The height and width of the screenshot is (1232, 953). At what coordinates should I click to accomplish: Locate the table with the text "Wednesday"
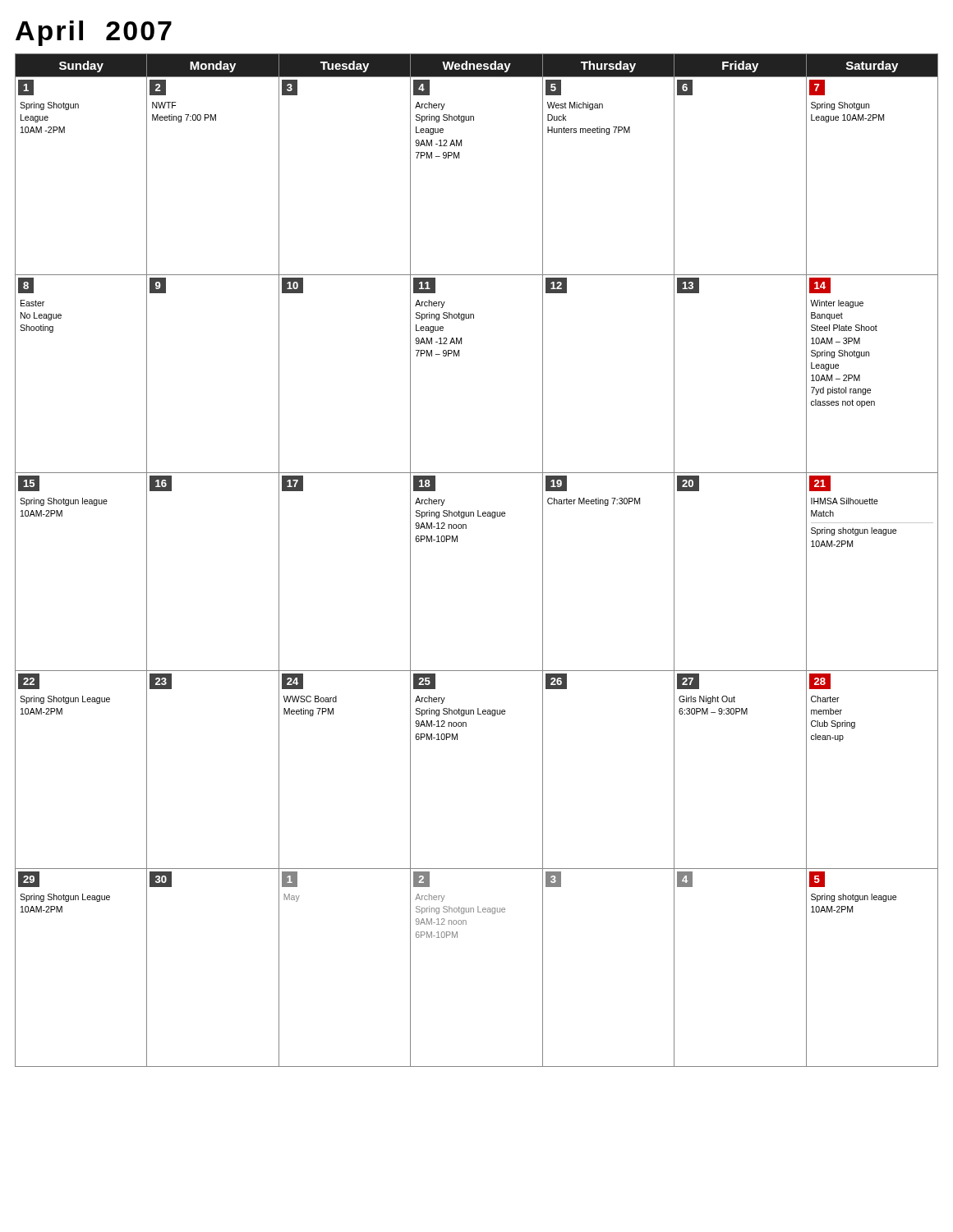click(476, 560)
